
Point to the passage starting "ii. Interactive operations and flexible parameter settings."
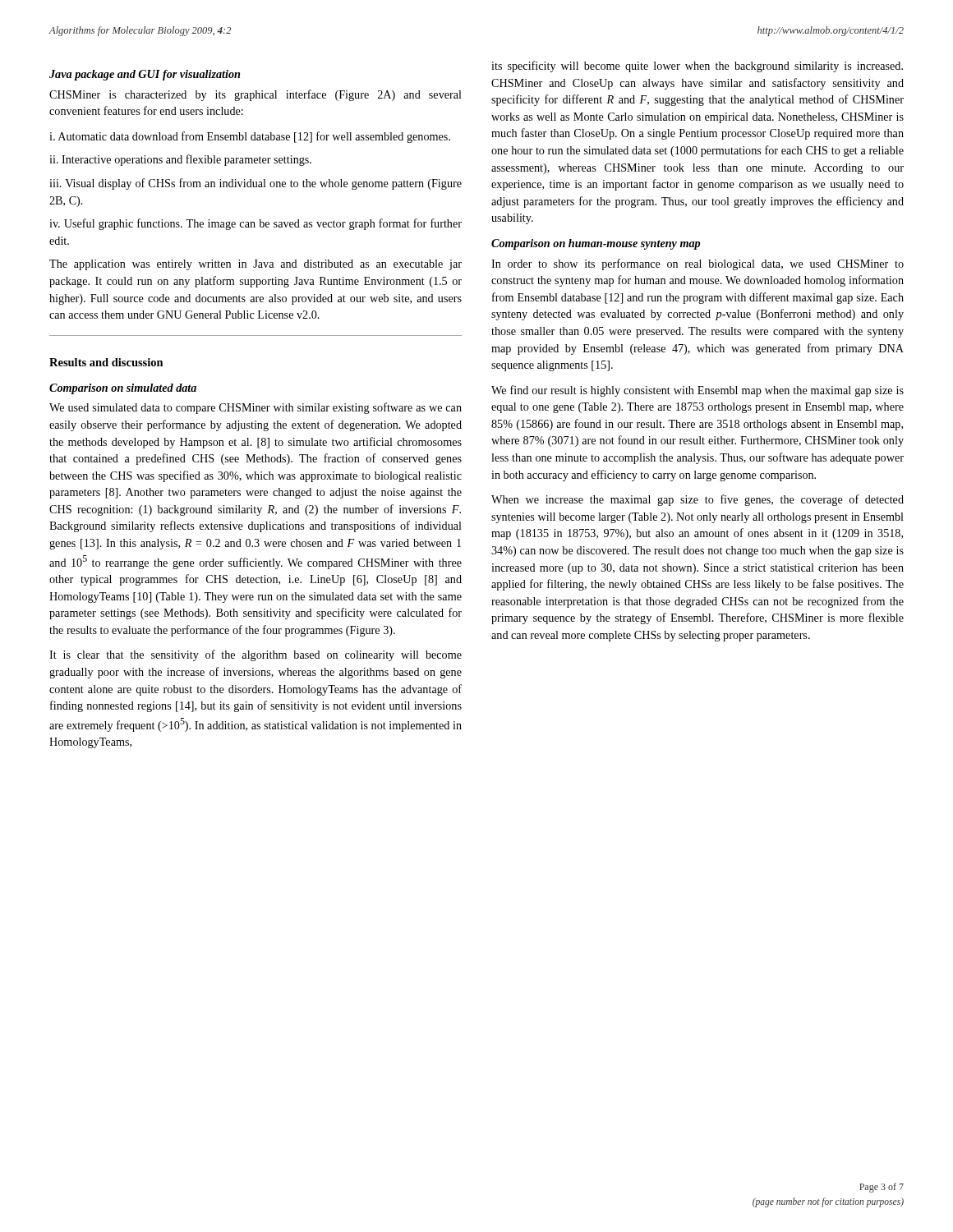point(181,160)
